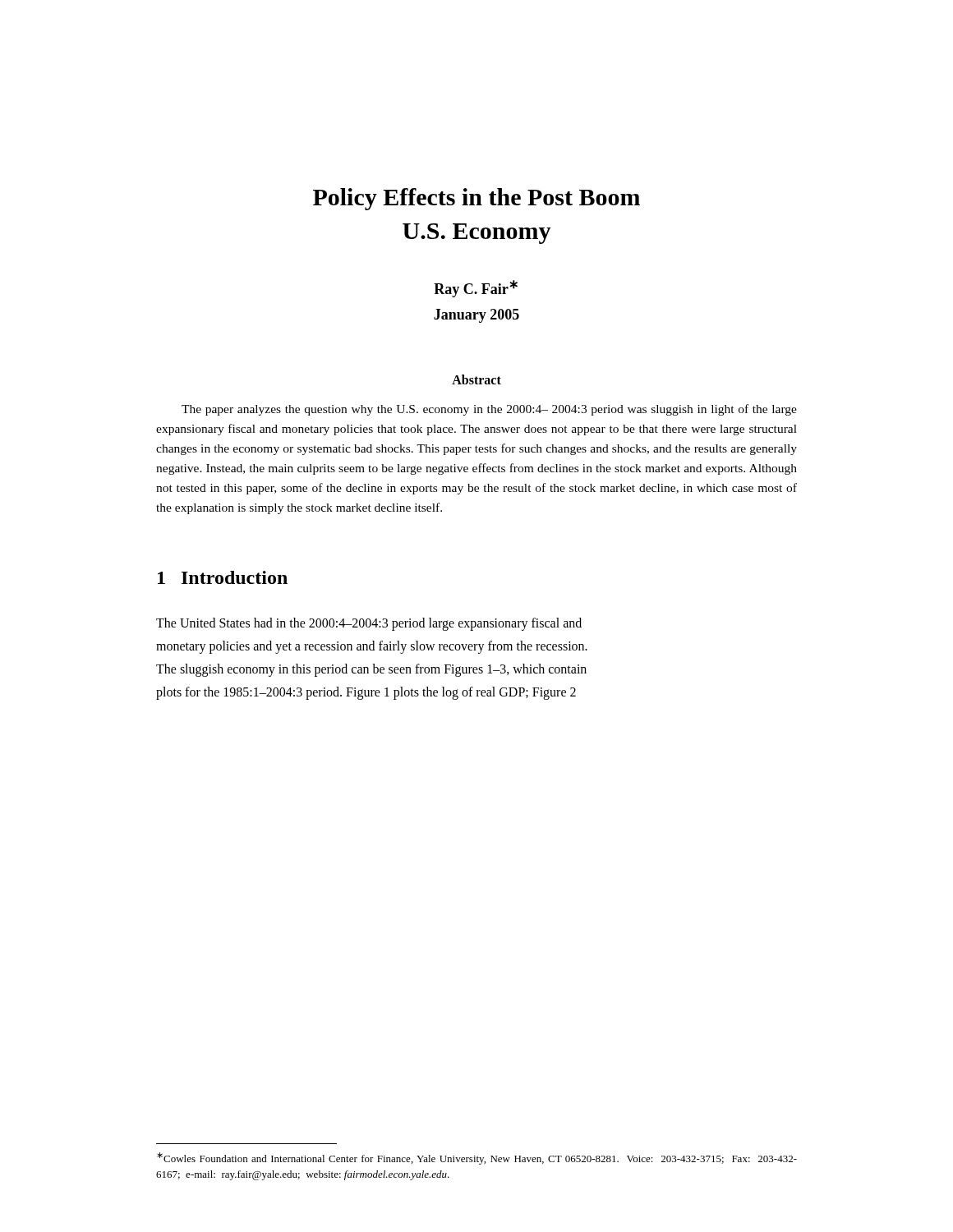953x1232 pixels.
Task: Click on the element starting "plots for the"
Action: (366, 692)
